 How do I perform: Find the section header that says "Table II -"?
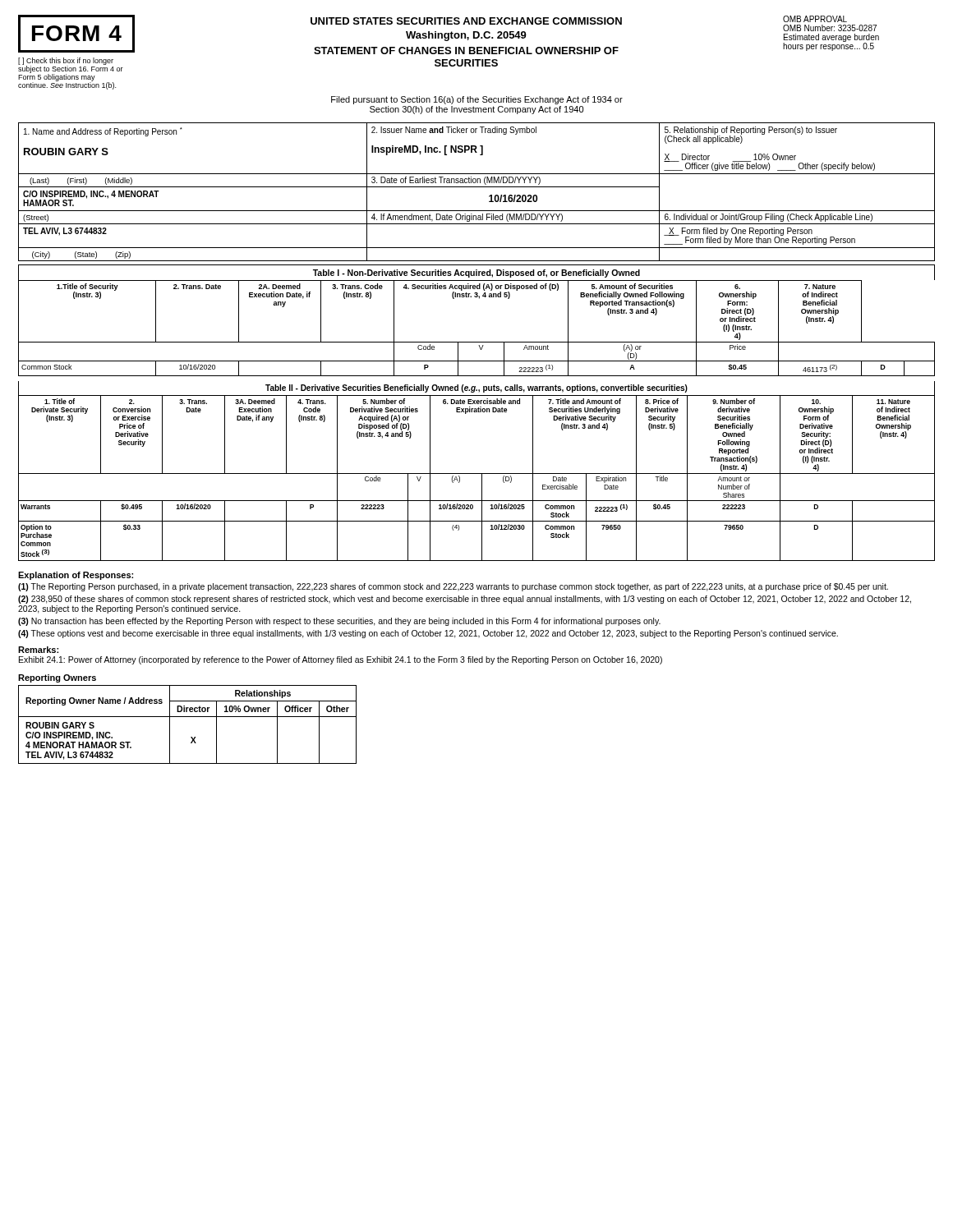point(476,388)
